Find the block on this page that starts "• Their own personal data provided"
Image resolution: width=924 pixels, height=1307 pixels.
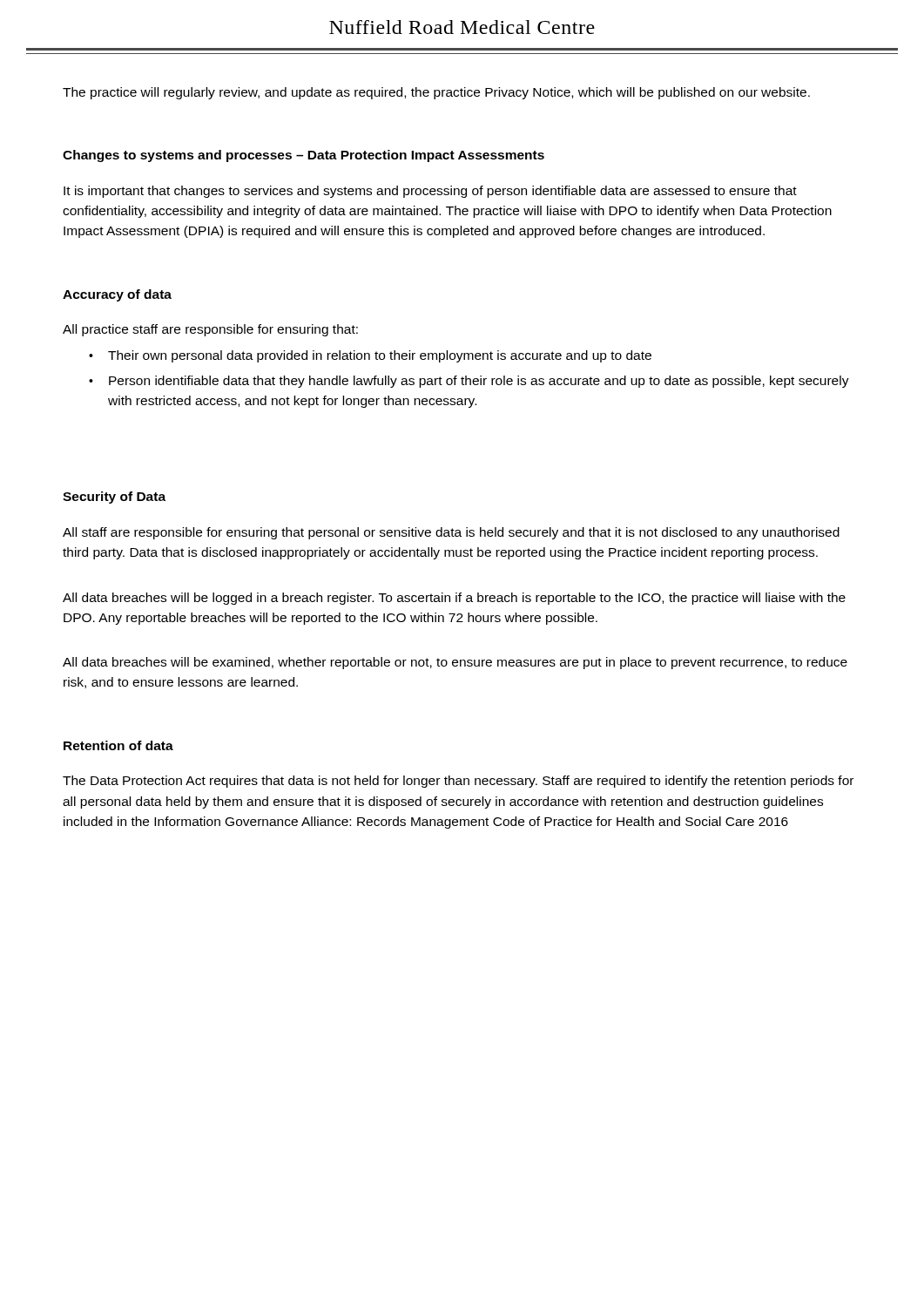point(370,355)
